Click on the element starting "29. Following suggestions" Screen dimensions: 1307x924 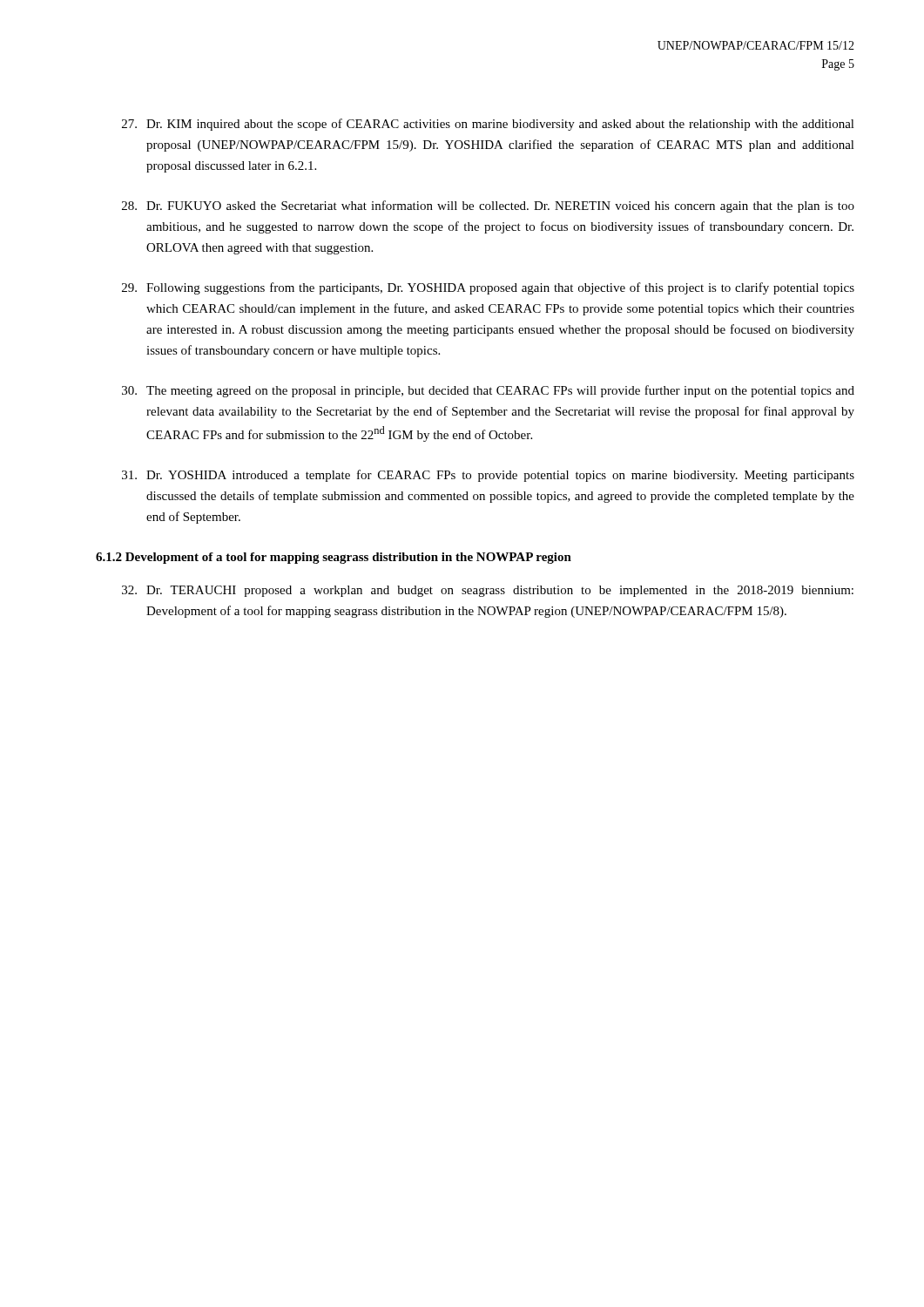(x=475, y=319)
